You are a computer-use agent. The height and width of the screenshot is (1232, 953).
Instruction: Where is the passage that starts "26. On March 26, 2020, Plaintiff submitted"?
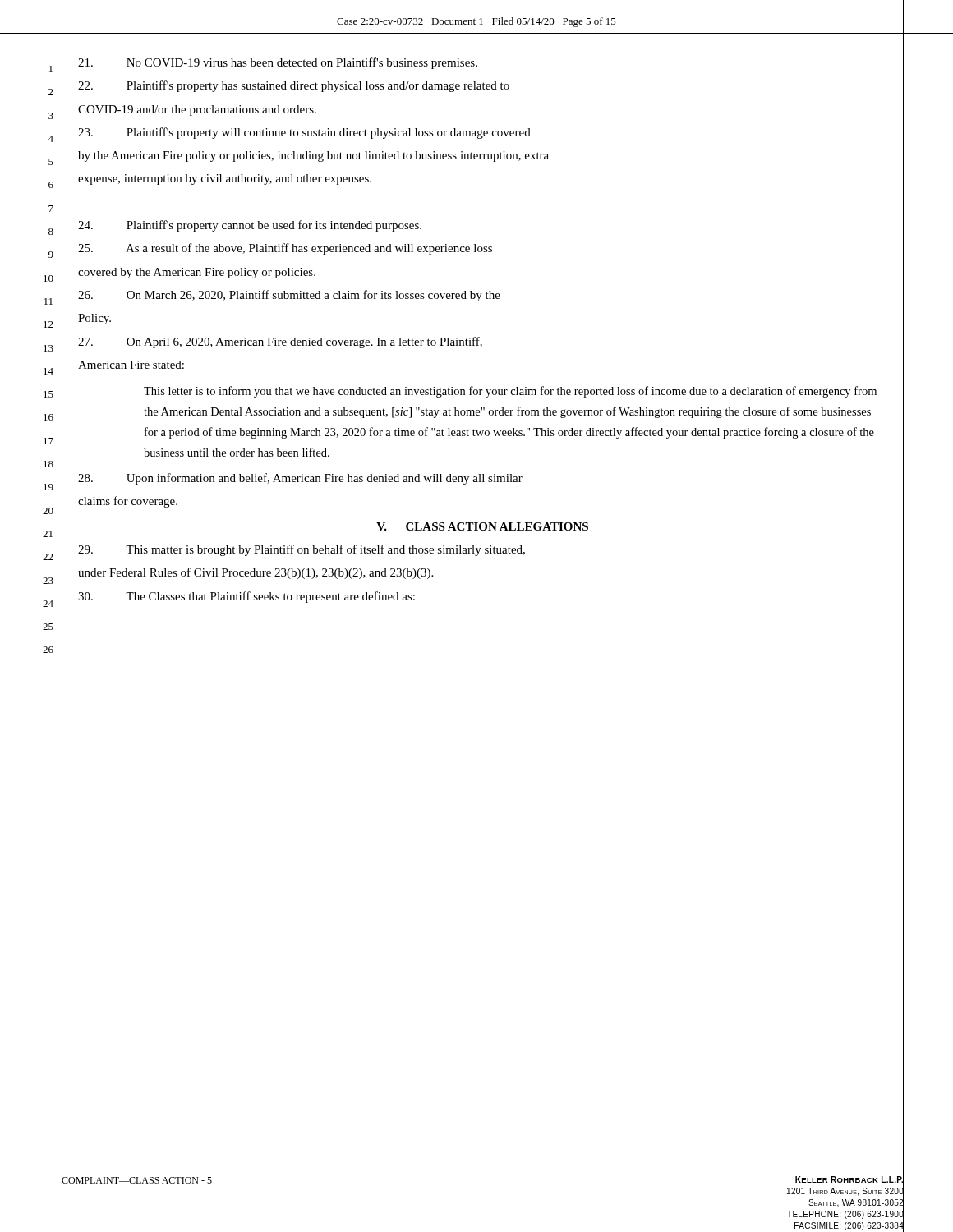[x=289, y=295]
